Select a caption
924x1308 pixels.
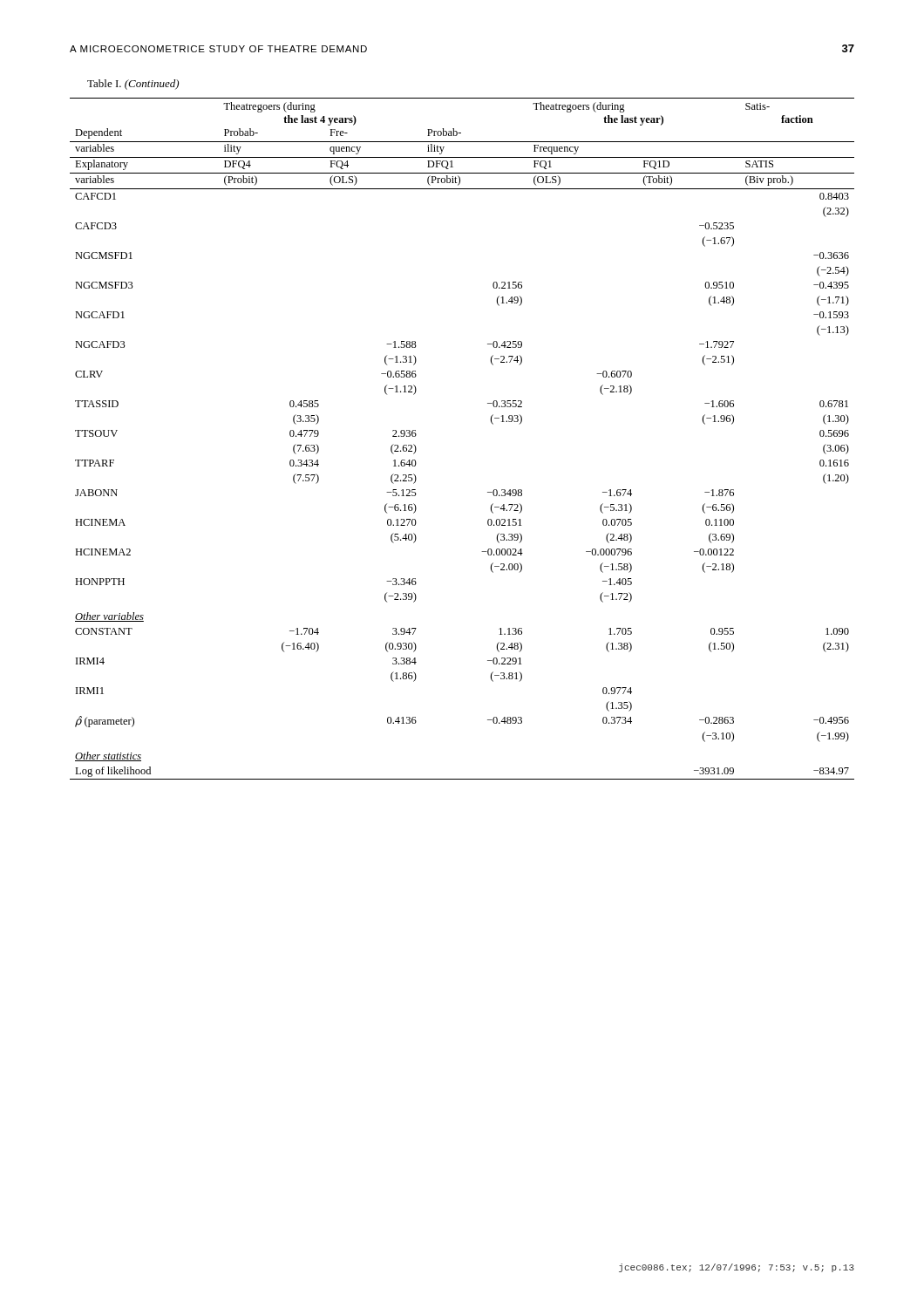(x=133, y=83)
